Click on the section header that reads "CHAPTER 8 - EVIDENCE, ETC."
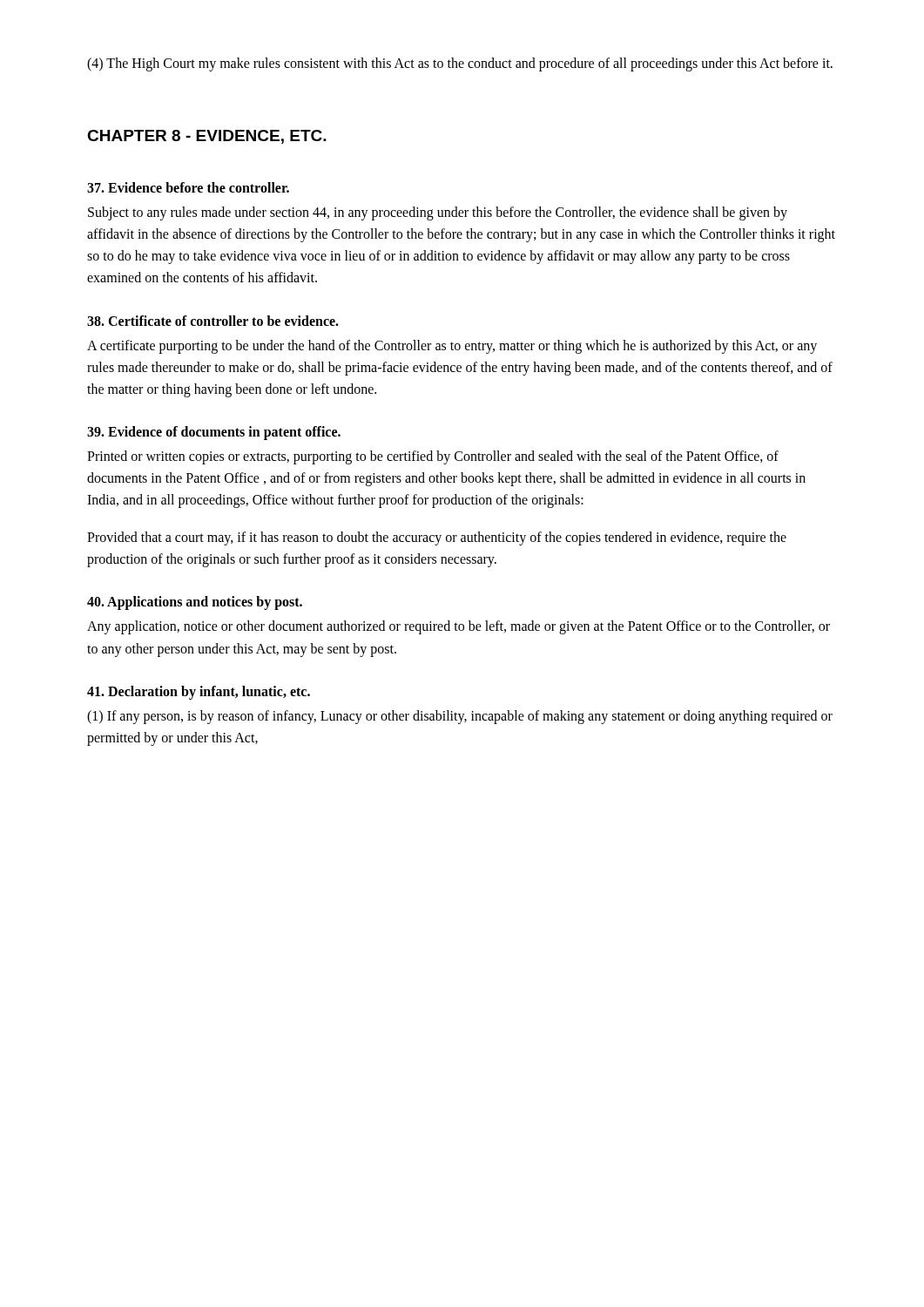Viewport: 924px width, 1307px height. coord(207,137)
